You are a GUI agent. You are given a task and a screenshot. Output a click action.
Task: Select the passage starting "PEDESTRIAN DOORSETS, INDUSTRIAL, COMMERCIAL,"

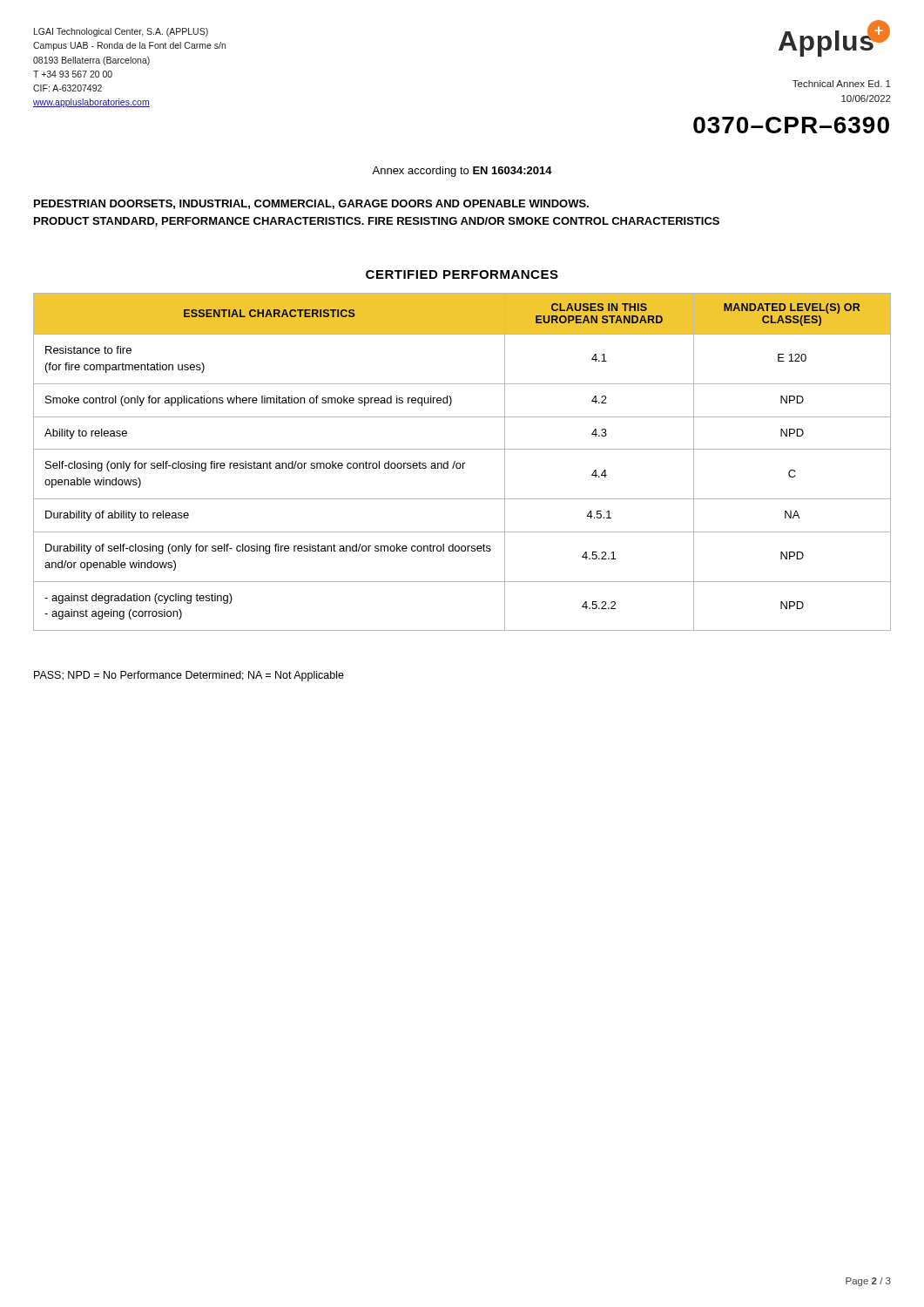coord(376,212)
